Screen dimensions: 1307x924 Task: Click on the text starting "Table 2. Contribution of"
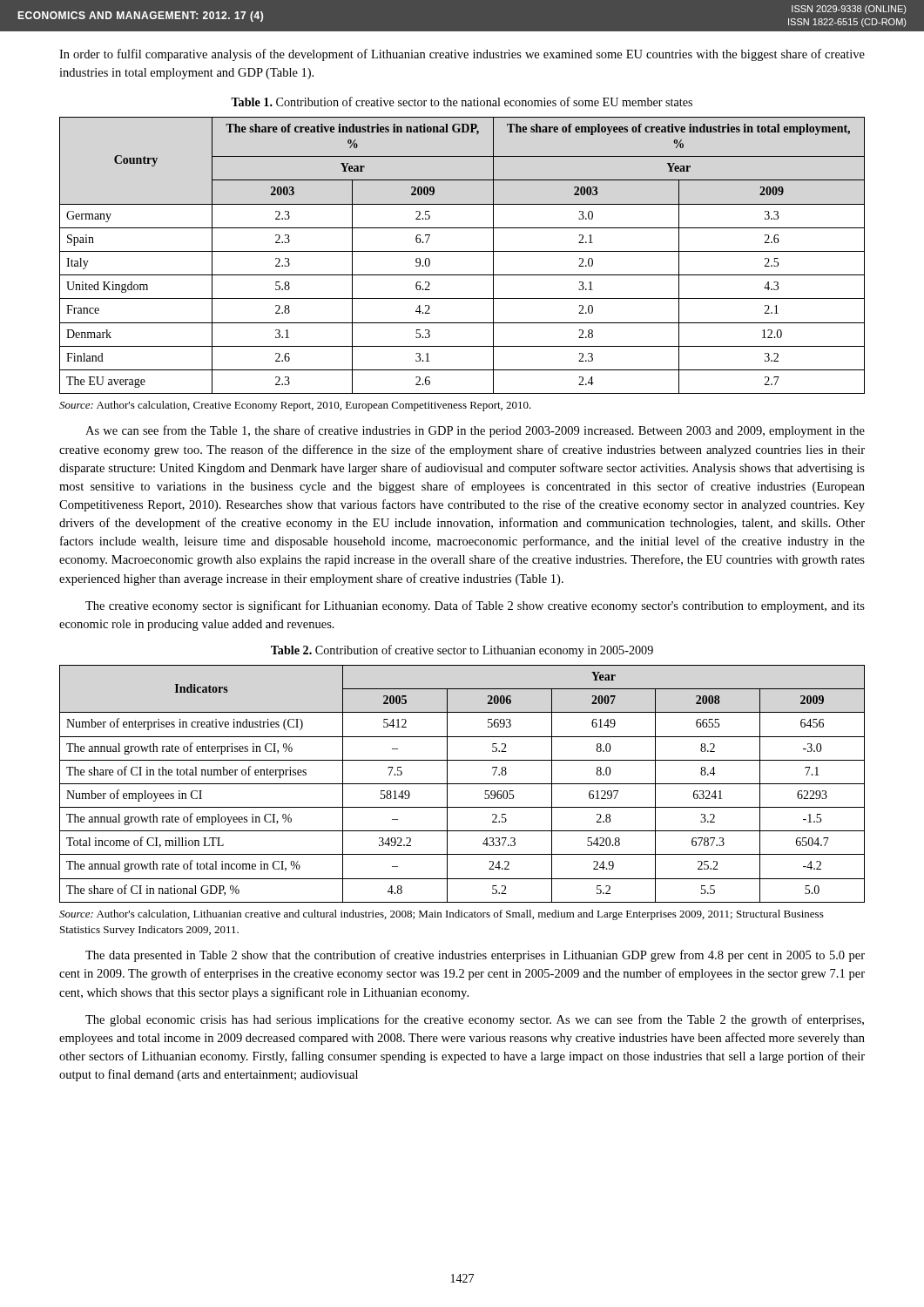click(x=462, y=650)
